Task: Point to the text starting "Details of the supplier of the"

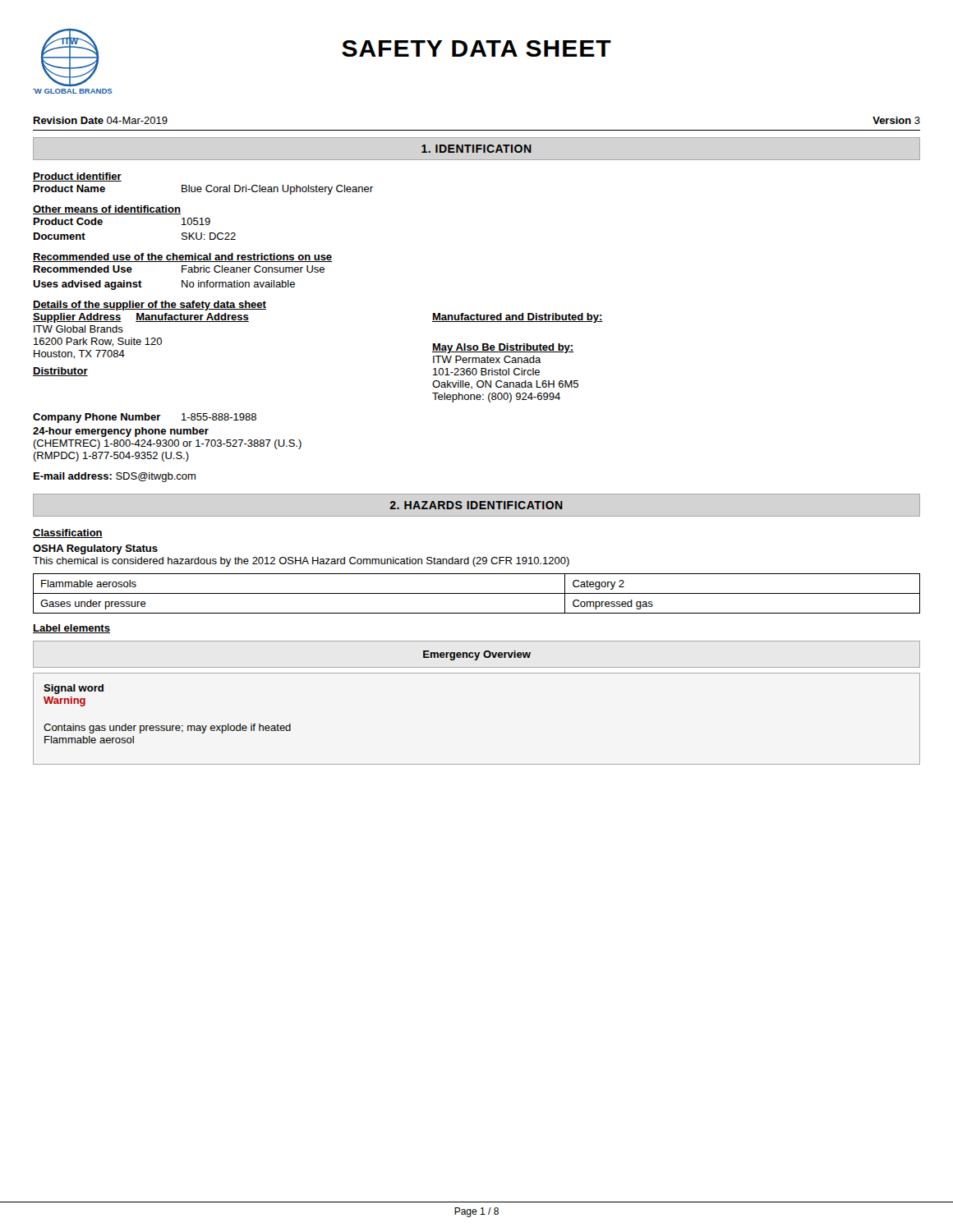Action: pyautogui.click(x=476, y=350)
